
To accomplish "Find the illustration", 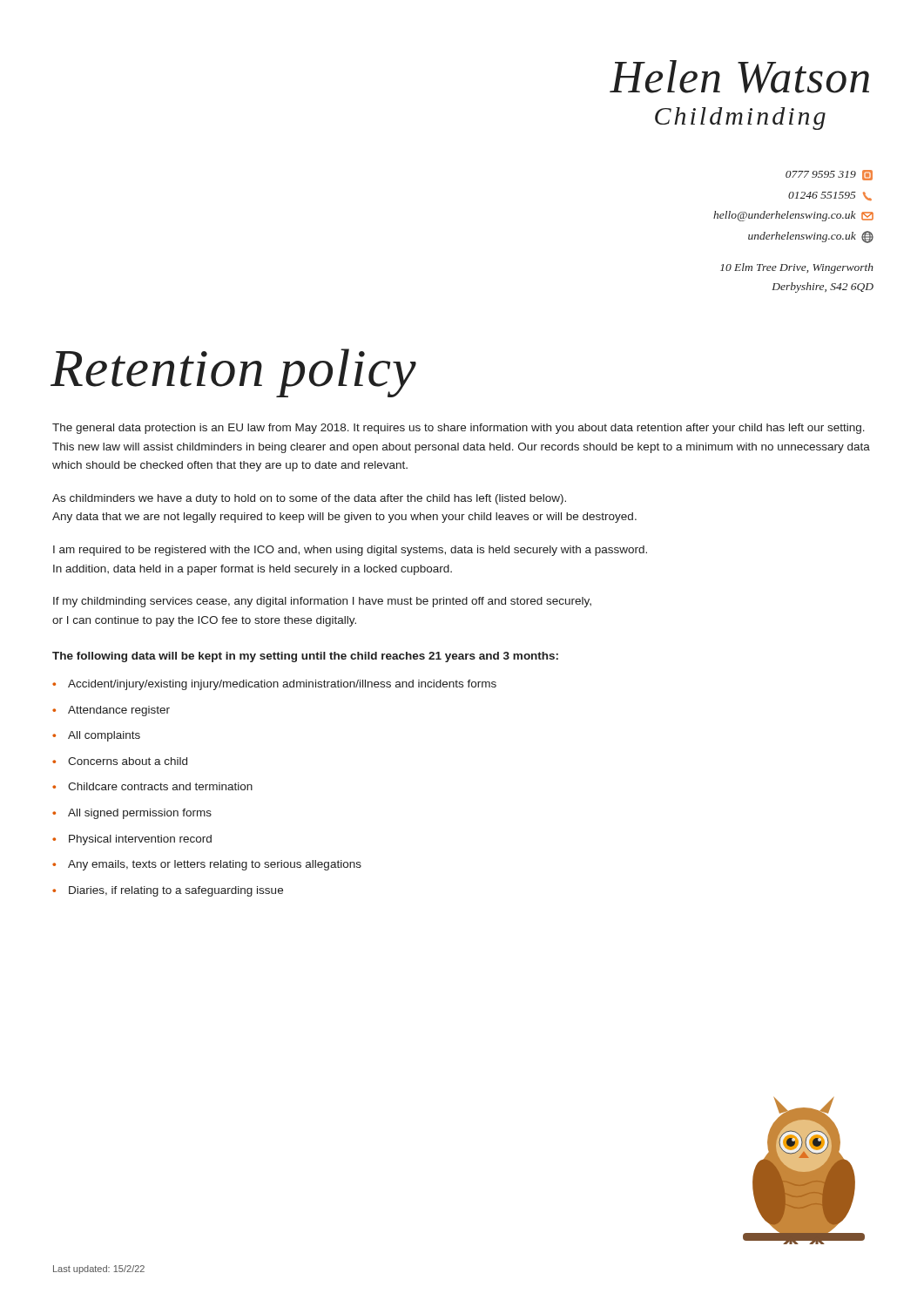I will (x=804, y=1170).
